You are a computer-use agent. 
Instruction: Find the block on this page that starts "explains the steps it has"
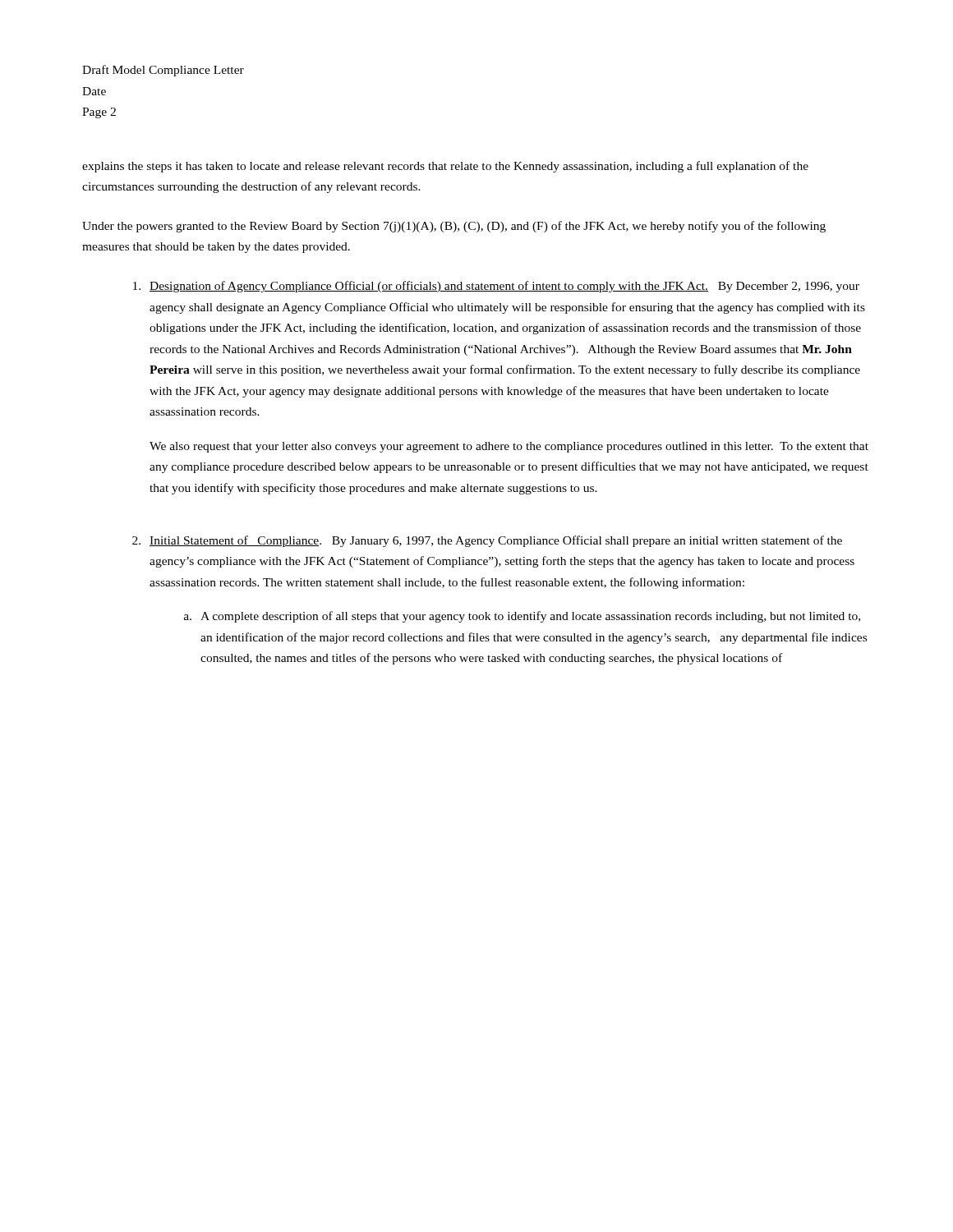pyautogui.click(x=445, y=176)
